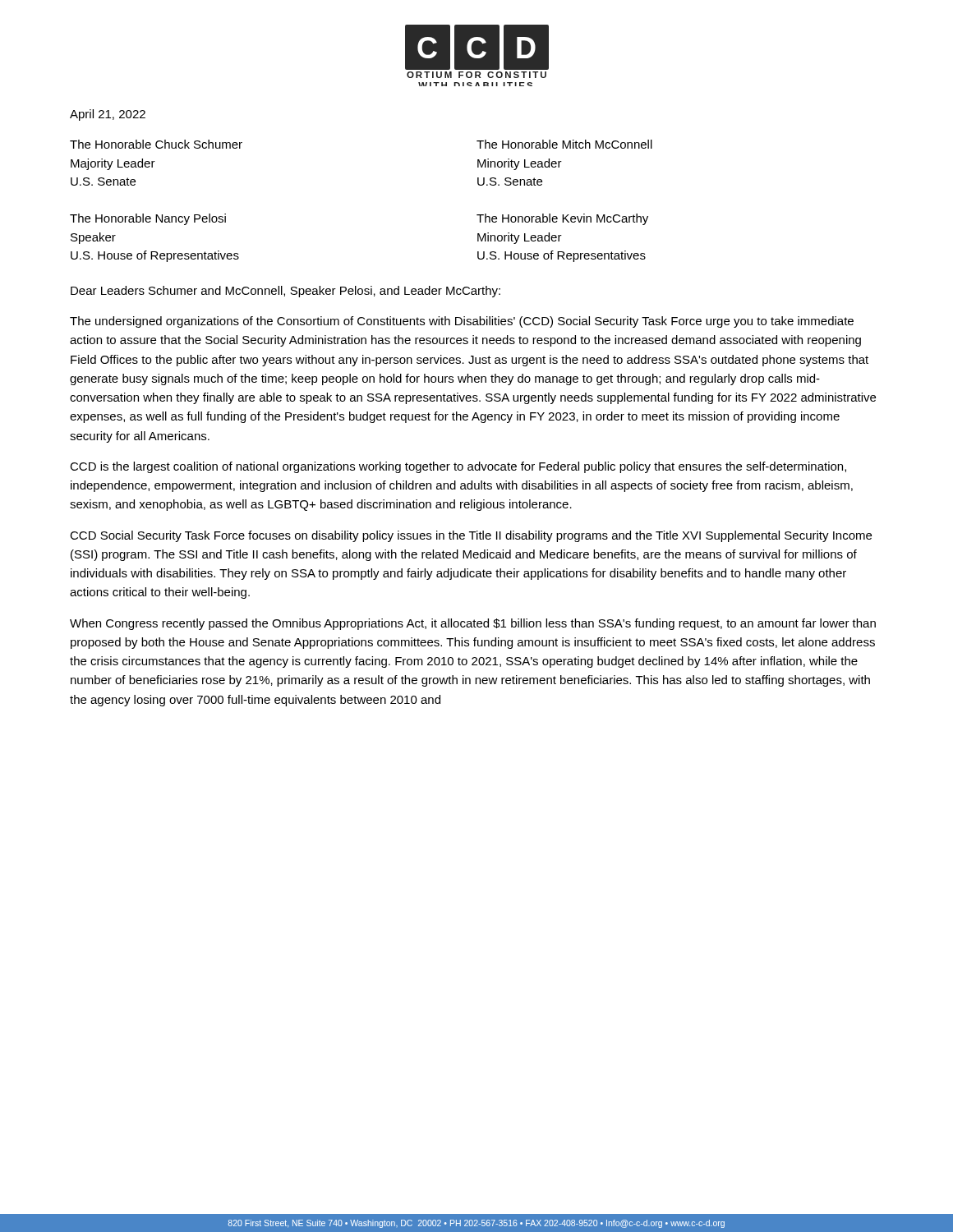Click on the block starting "The undersigned organizations of the Consortium of"
Screen dimensions: 1232x953
click(x=473, y=378)
